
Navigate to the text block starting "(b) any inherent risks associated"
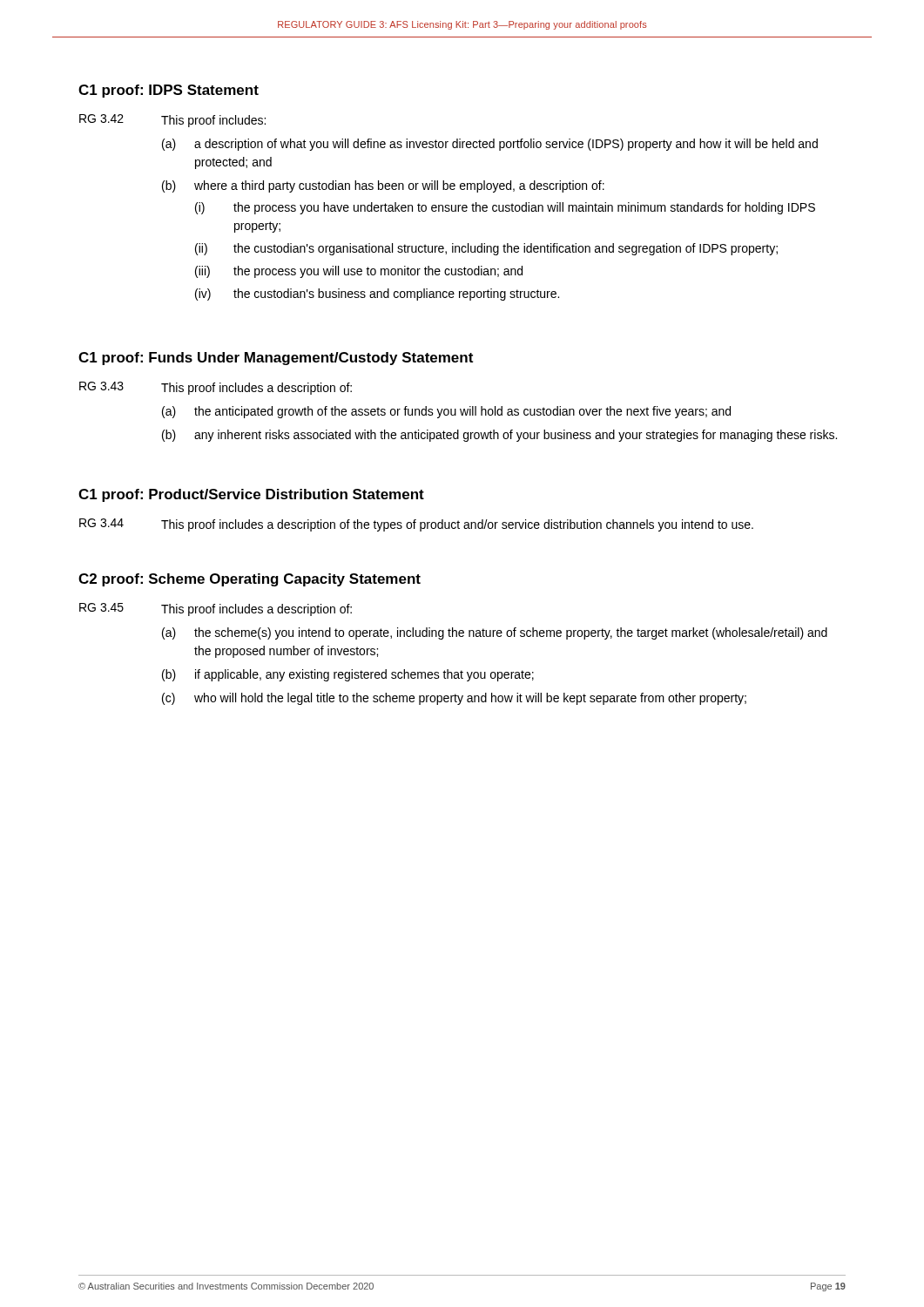[503, 435]
